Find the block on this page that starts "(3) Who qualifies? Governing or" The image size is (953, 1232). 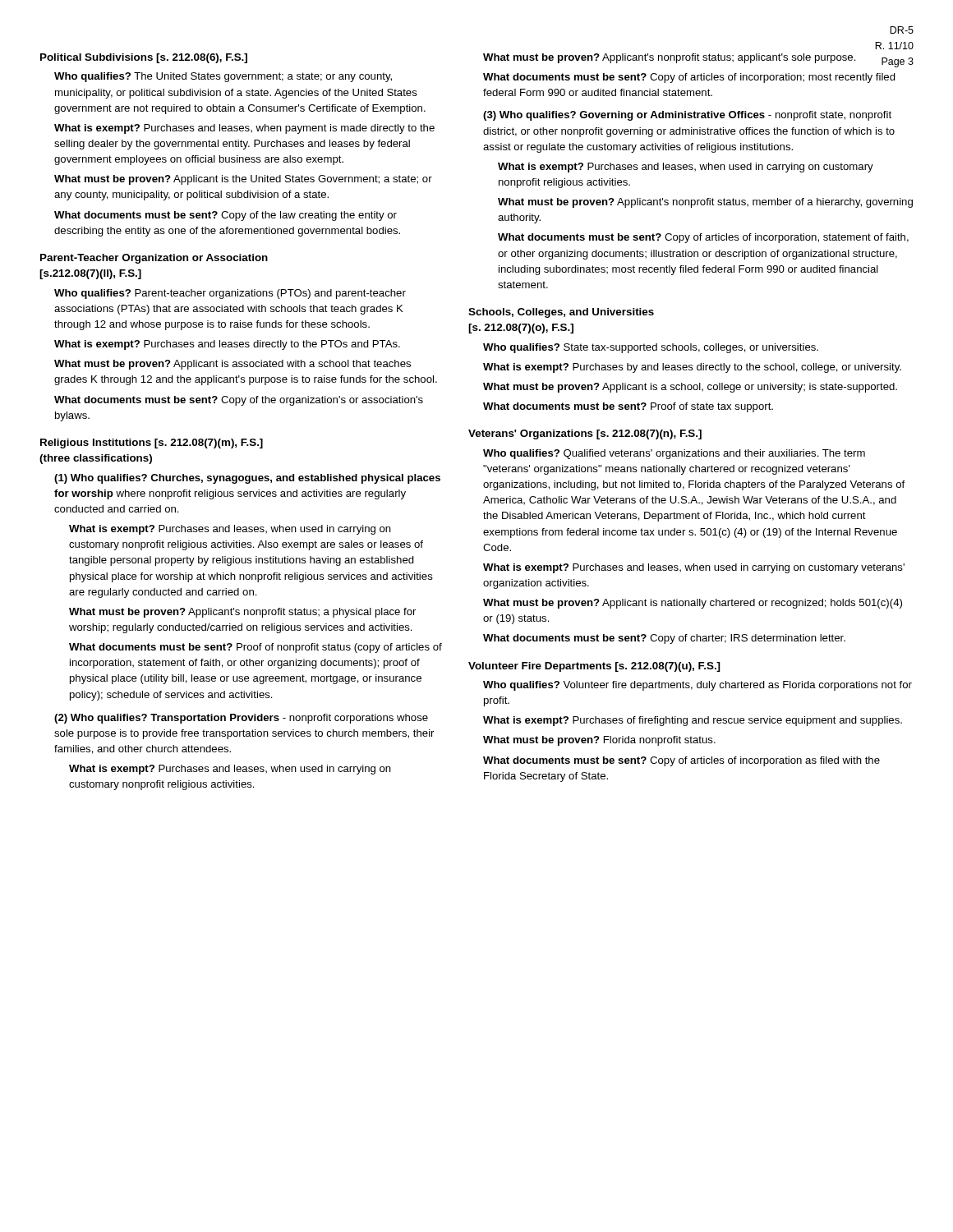689,131
